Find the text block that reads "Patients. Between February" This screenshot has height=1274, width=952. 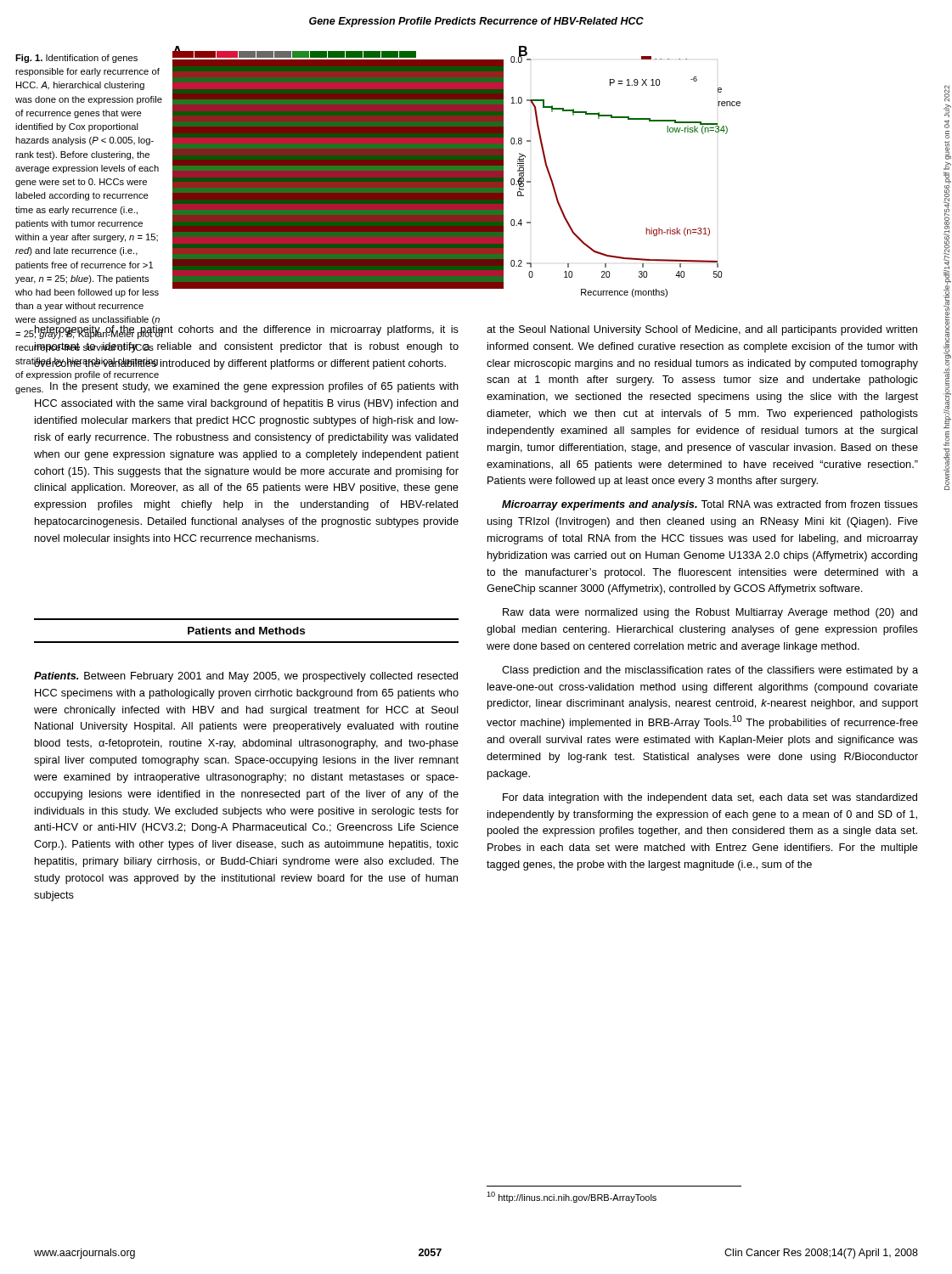pyautogui.click(x=246, y=785)
